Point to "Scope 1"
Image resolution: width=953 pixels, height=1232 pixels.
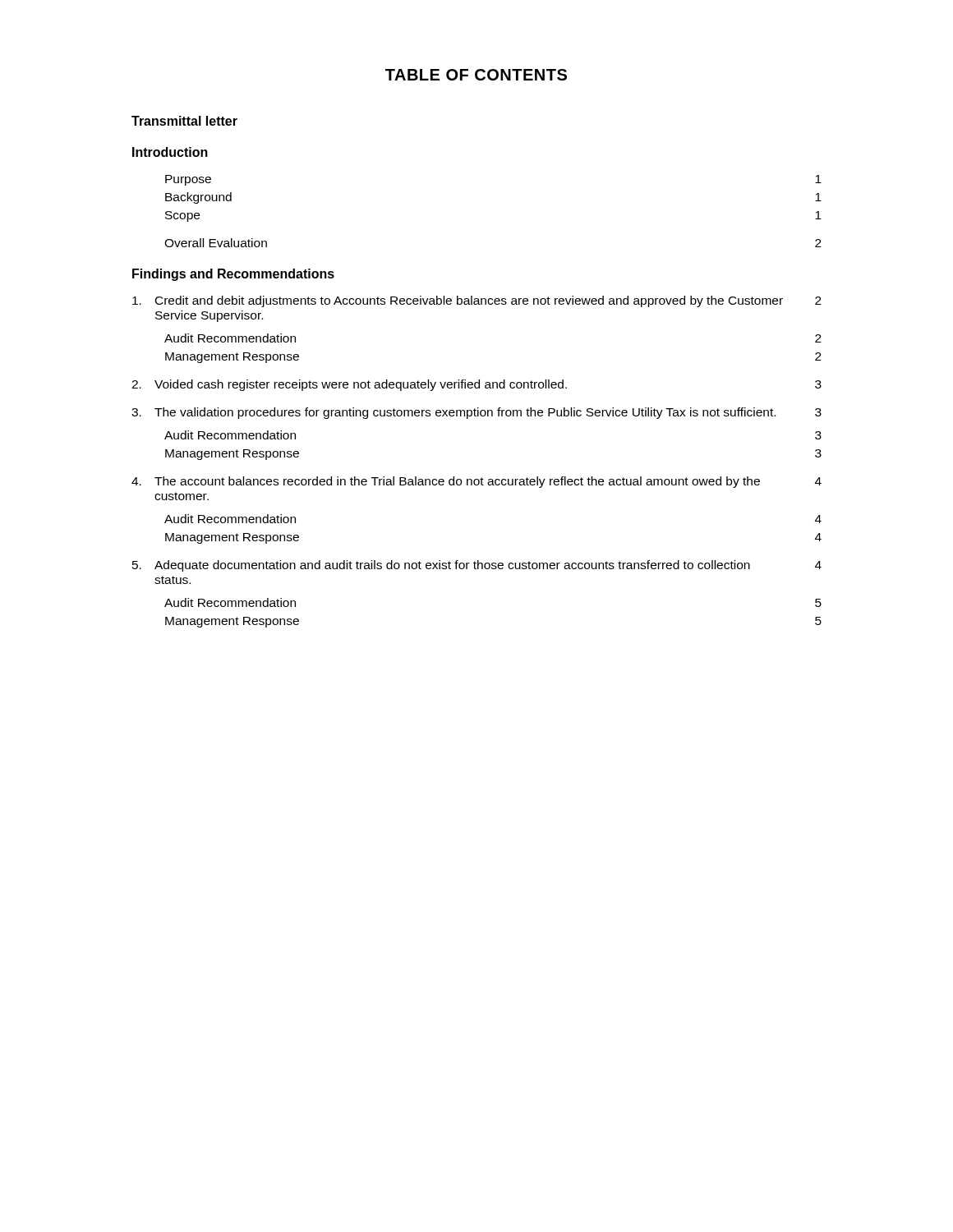[x=180, y=216]
